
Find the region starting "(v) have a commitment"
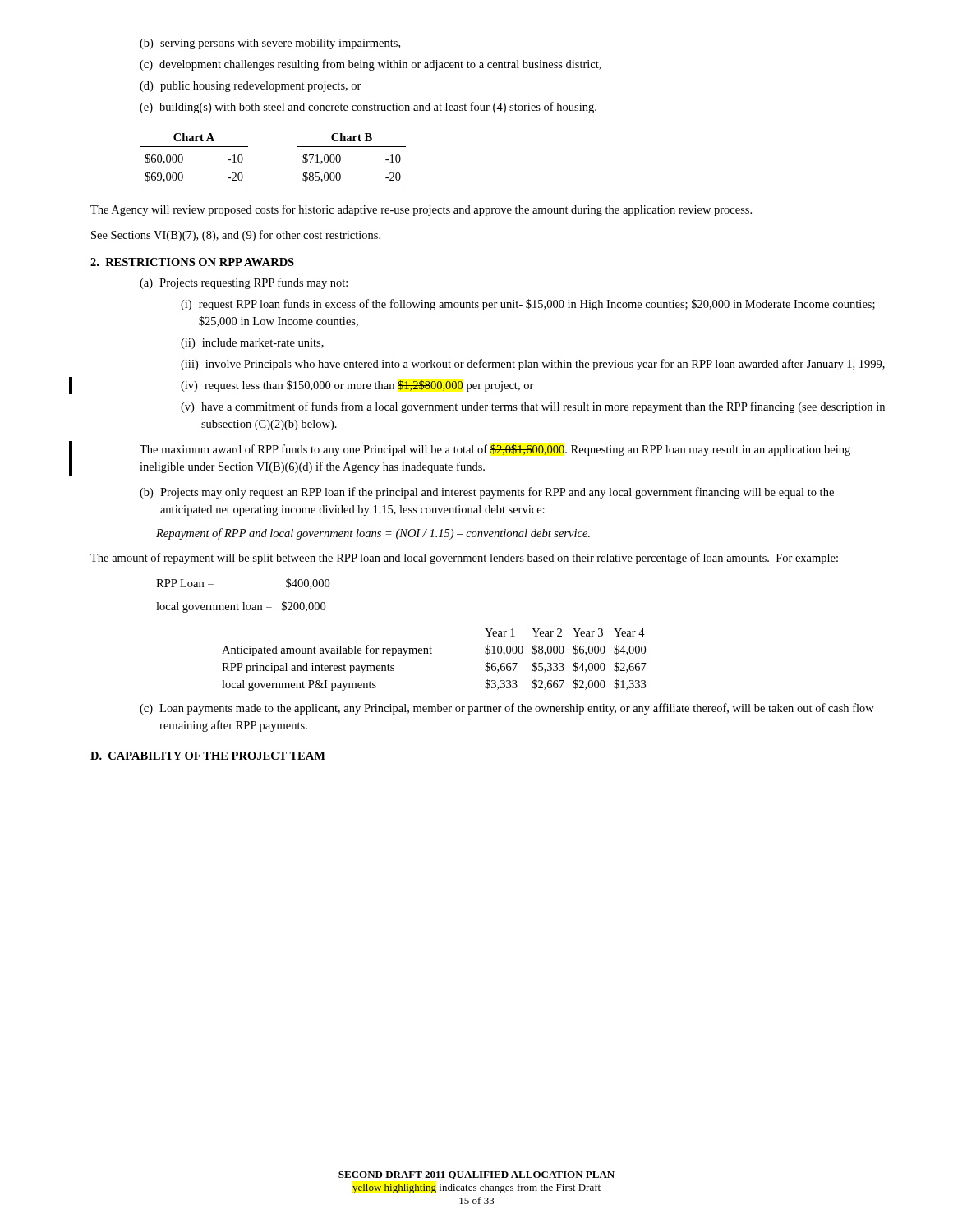pos(534,416)
